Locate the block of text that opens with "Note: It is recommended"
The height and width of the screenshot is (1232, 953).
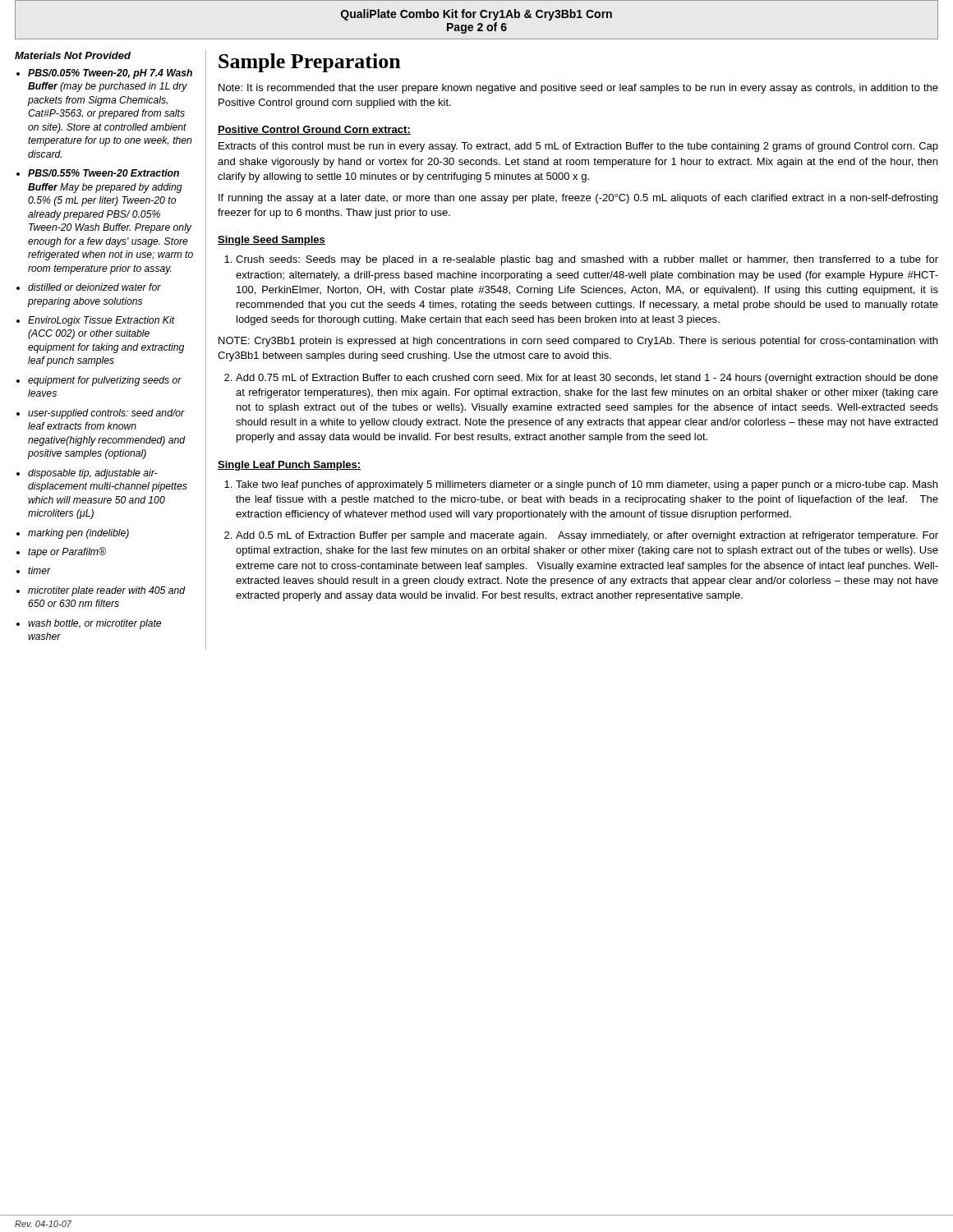(578, 95)
